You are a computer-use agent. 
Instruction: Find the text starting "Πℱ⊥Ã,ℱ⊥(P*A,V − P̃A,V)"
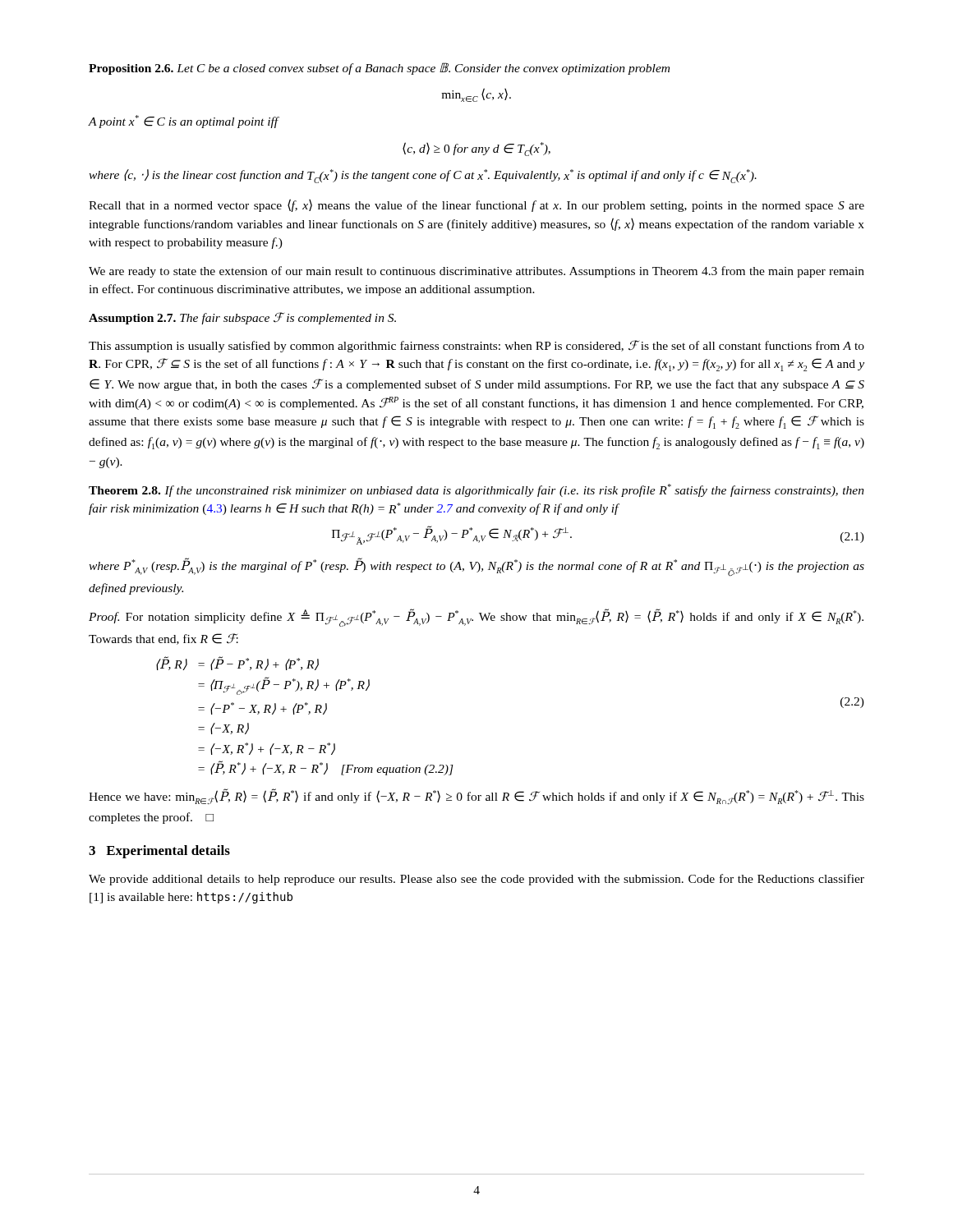point(476,537)
